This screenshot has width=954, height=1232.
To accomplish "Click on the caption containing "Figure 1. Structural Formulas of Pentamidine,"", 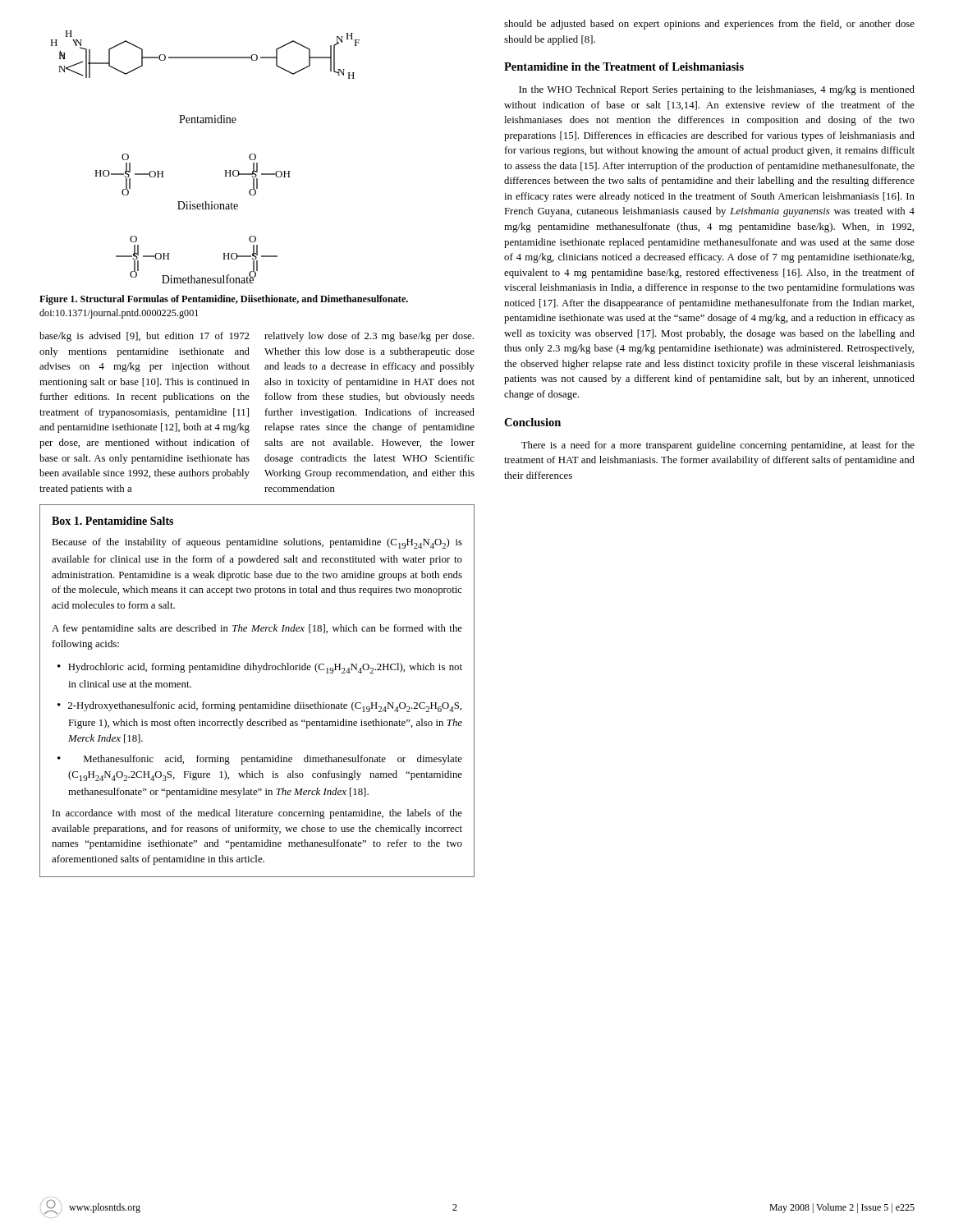I will click(224, 306).
